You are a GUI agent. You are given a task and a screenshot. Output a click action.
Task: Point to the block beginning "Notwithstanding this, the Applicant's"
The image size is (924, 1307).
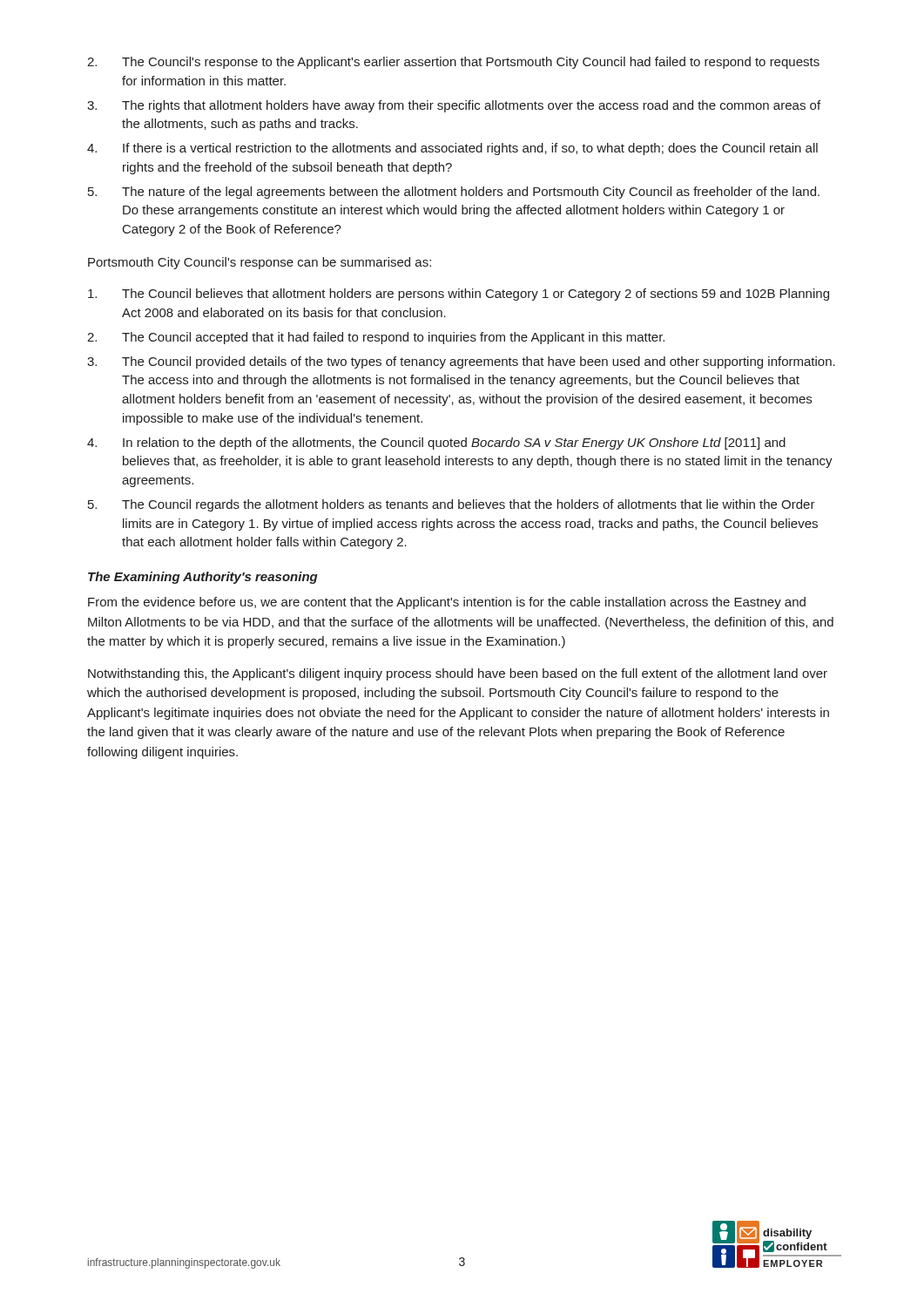tap(458, 712)
